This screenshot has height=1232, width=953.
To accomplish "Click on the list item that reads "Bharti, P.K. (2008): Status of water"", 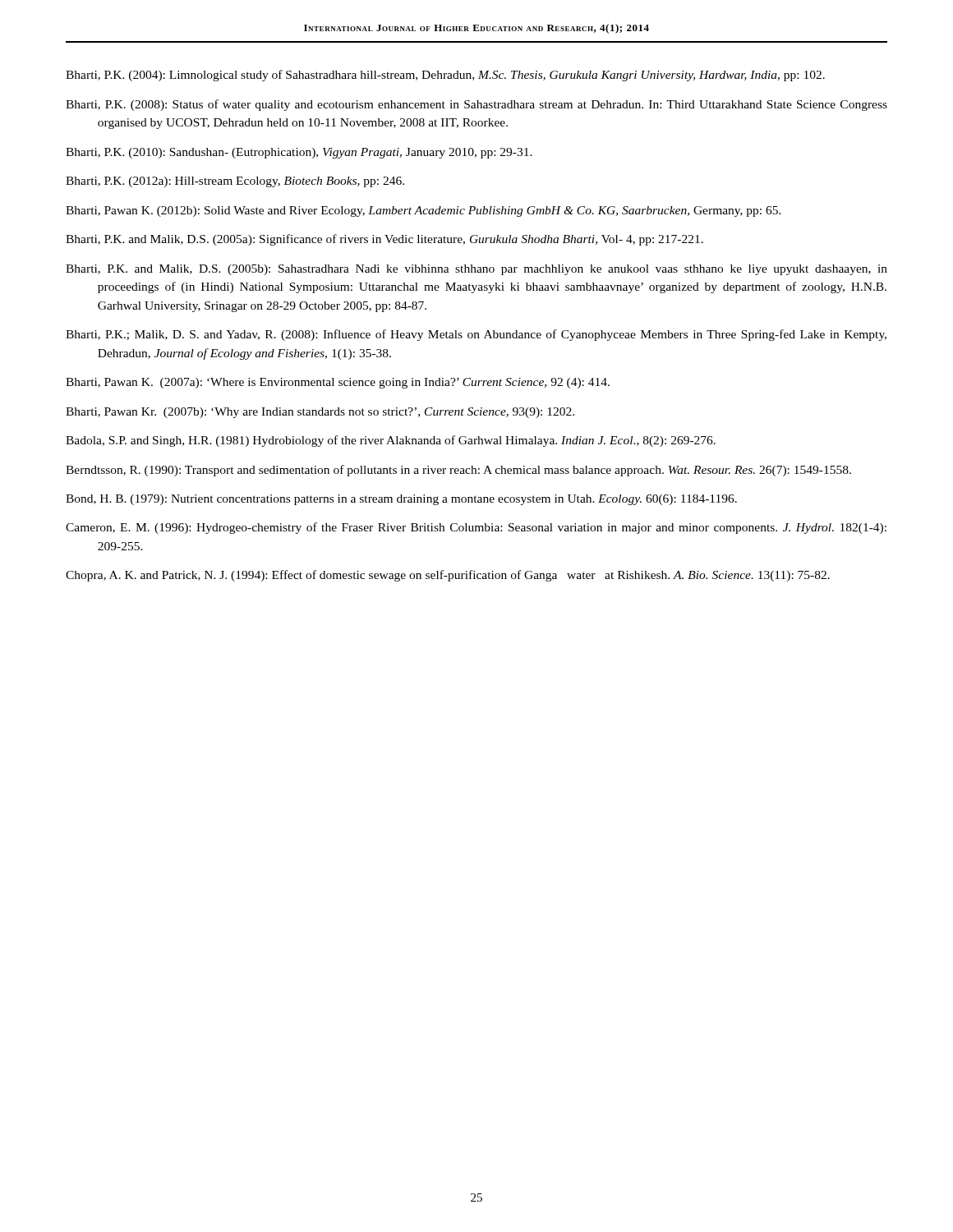I will [476, 113].
